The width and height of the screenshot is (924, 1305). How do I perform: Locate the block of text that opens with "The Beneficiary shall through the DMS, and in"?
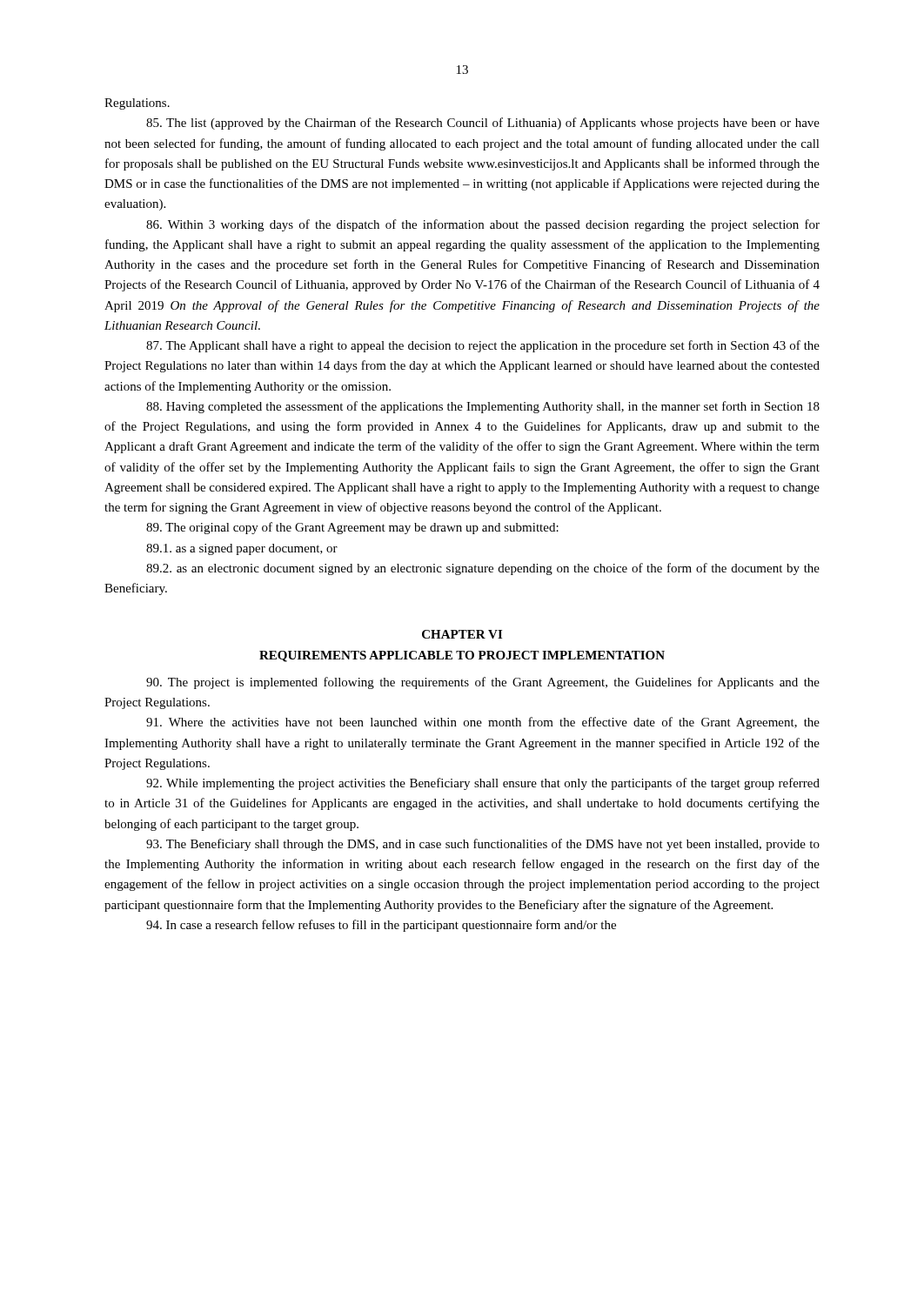pyautogui.click(x=462, y=874)
